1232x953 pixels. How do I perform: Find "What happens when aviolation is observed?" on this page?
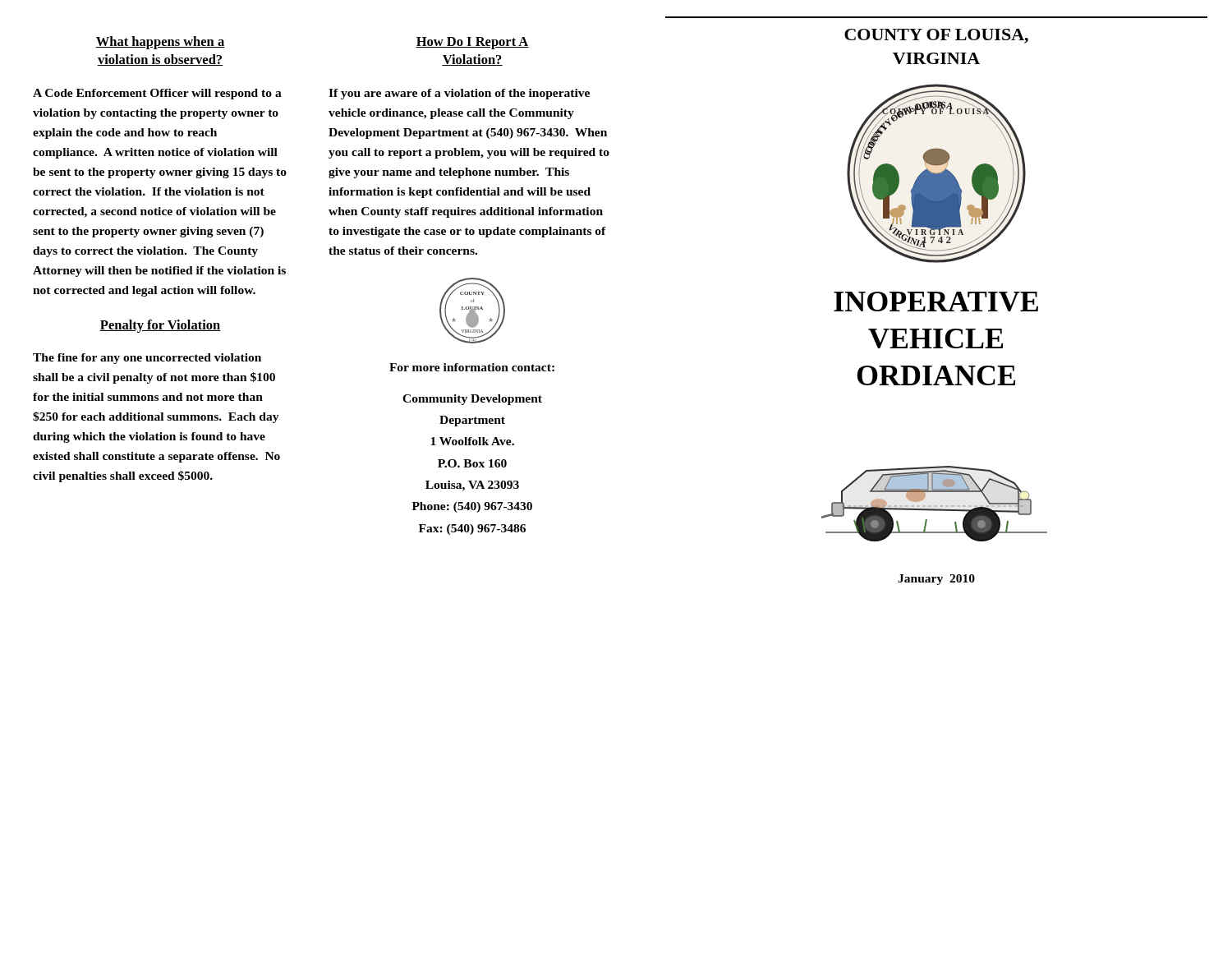click(x=160, y=51)
